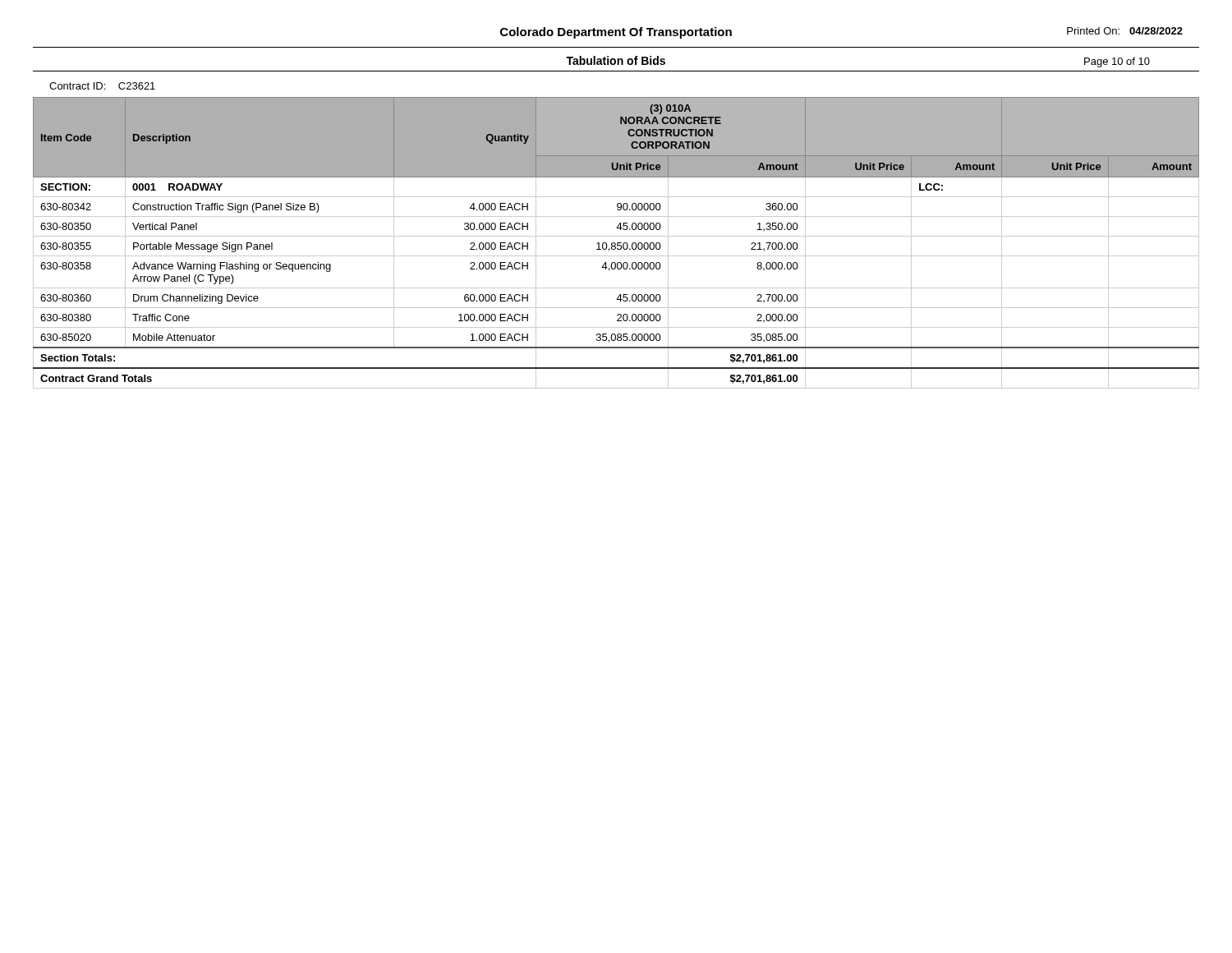Screen dimensions: 953x1232
Task: Select the section header that reads "Tabulation of Bids Page 10 of 10"
Action: (x=858, y=61)
